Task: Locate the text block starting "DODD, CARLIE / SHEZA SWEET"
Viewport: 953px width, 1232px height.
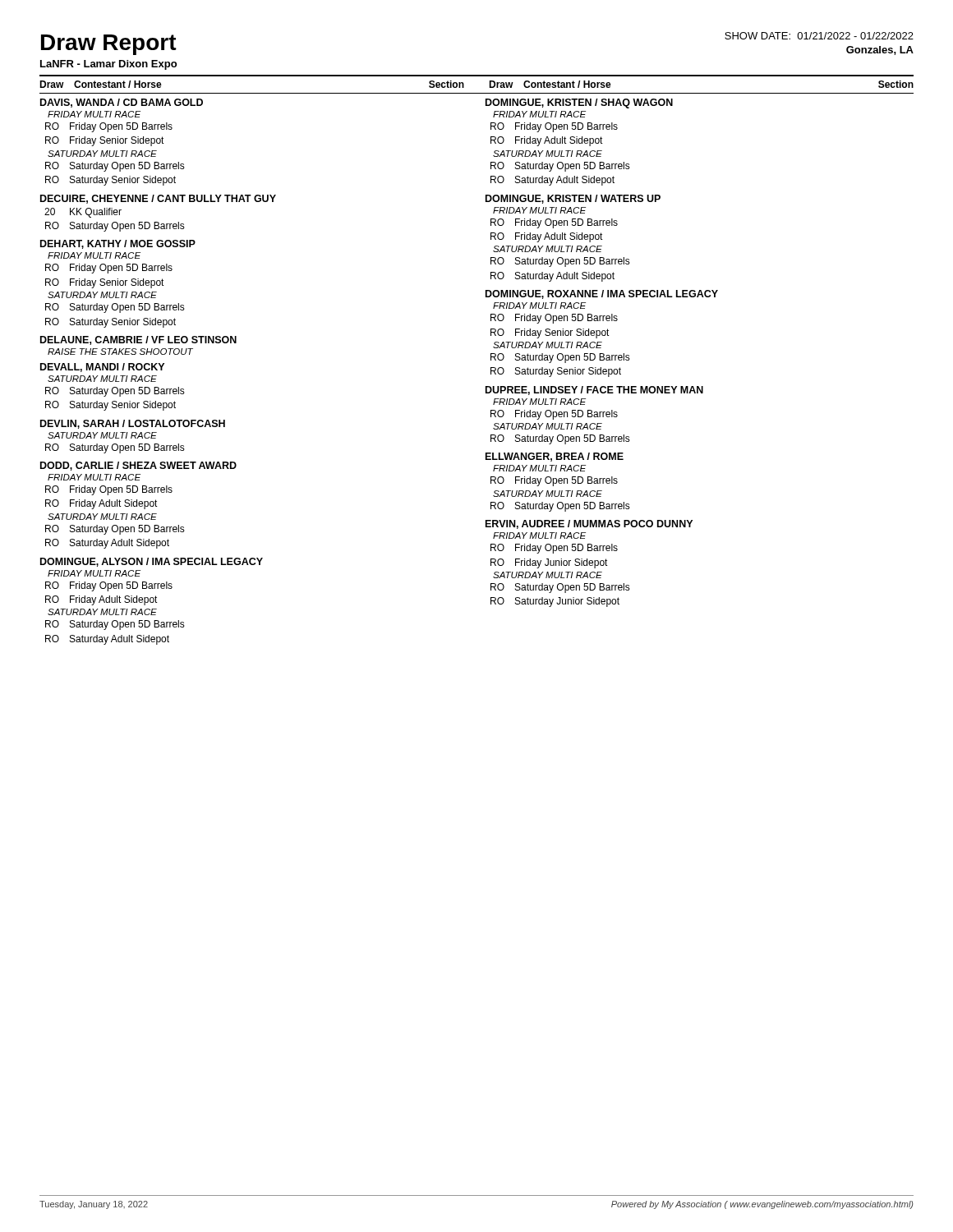Action: point(138,466)
